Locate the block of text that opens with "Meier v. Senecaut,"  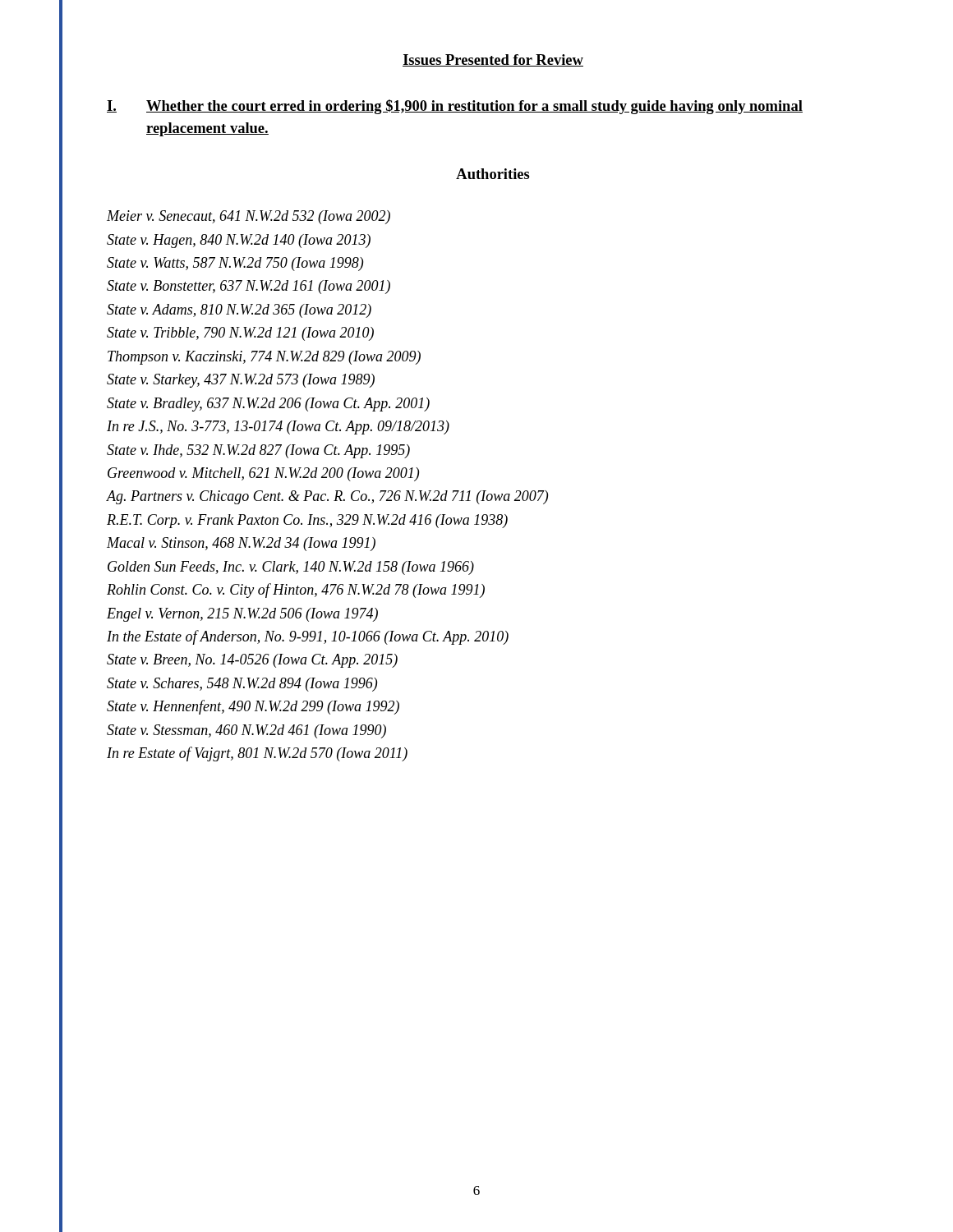pyautogui.click(x=249, y=217)
